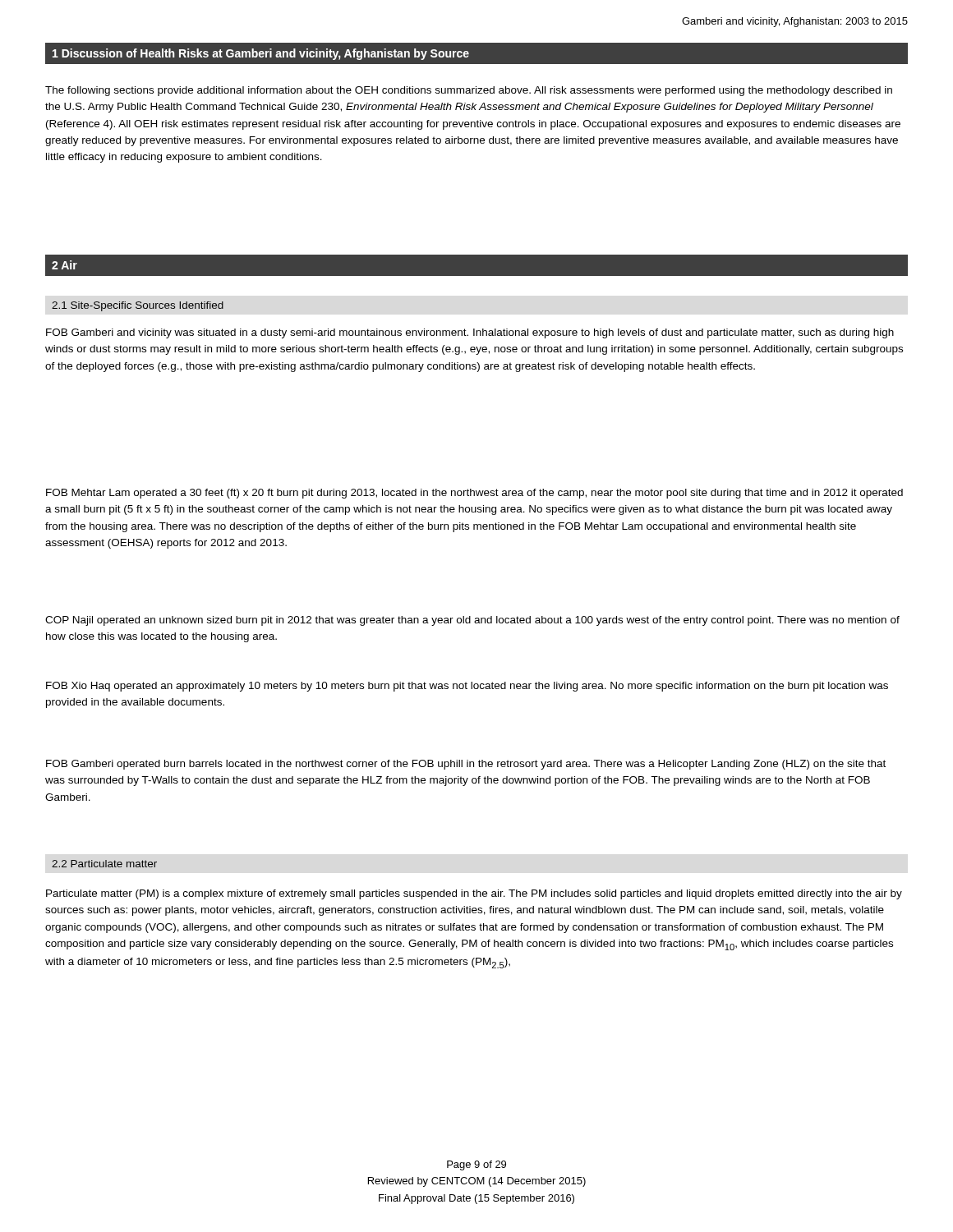Point to the text block starting "FOB Xio Haq operated an approximately 10 meters"
This screenshot has width=953, height=1232.
(467, 694)
